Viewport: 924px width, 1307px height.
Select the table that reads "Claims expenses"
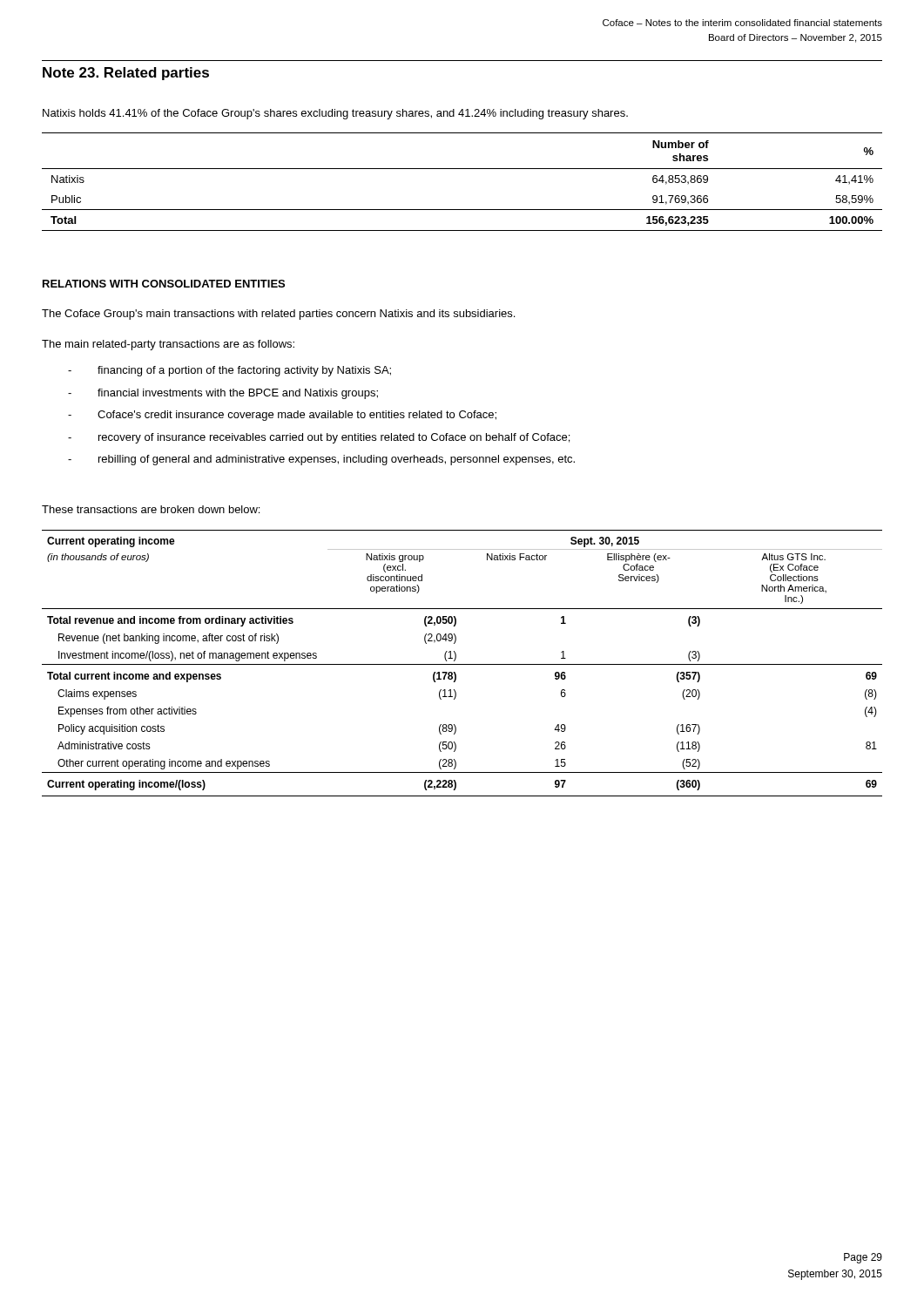[462, 663]
